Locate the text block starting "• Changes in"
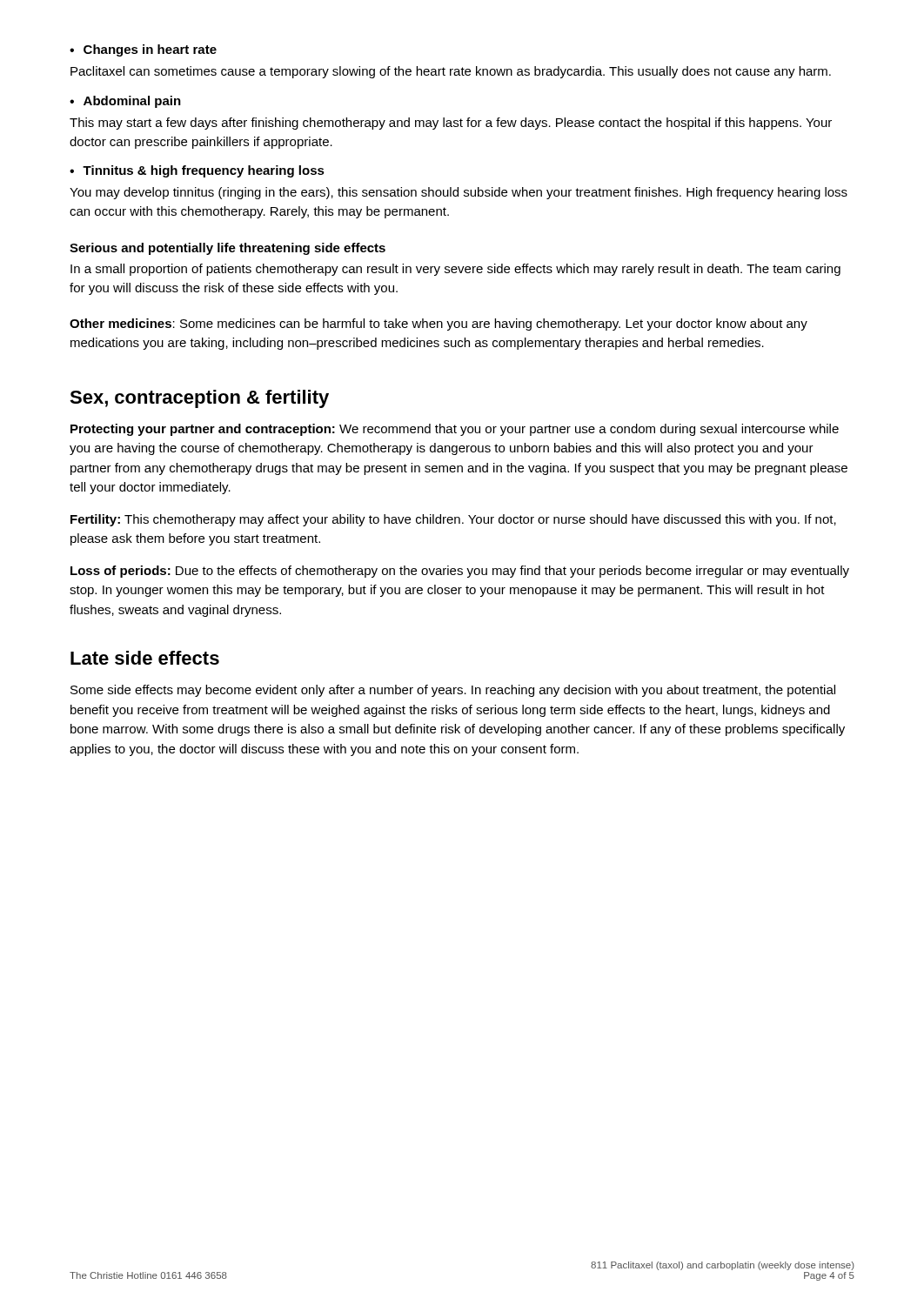The width and height of the screenshot is (924, 1305). [462, 61]
